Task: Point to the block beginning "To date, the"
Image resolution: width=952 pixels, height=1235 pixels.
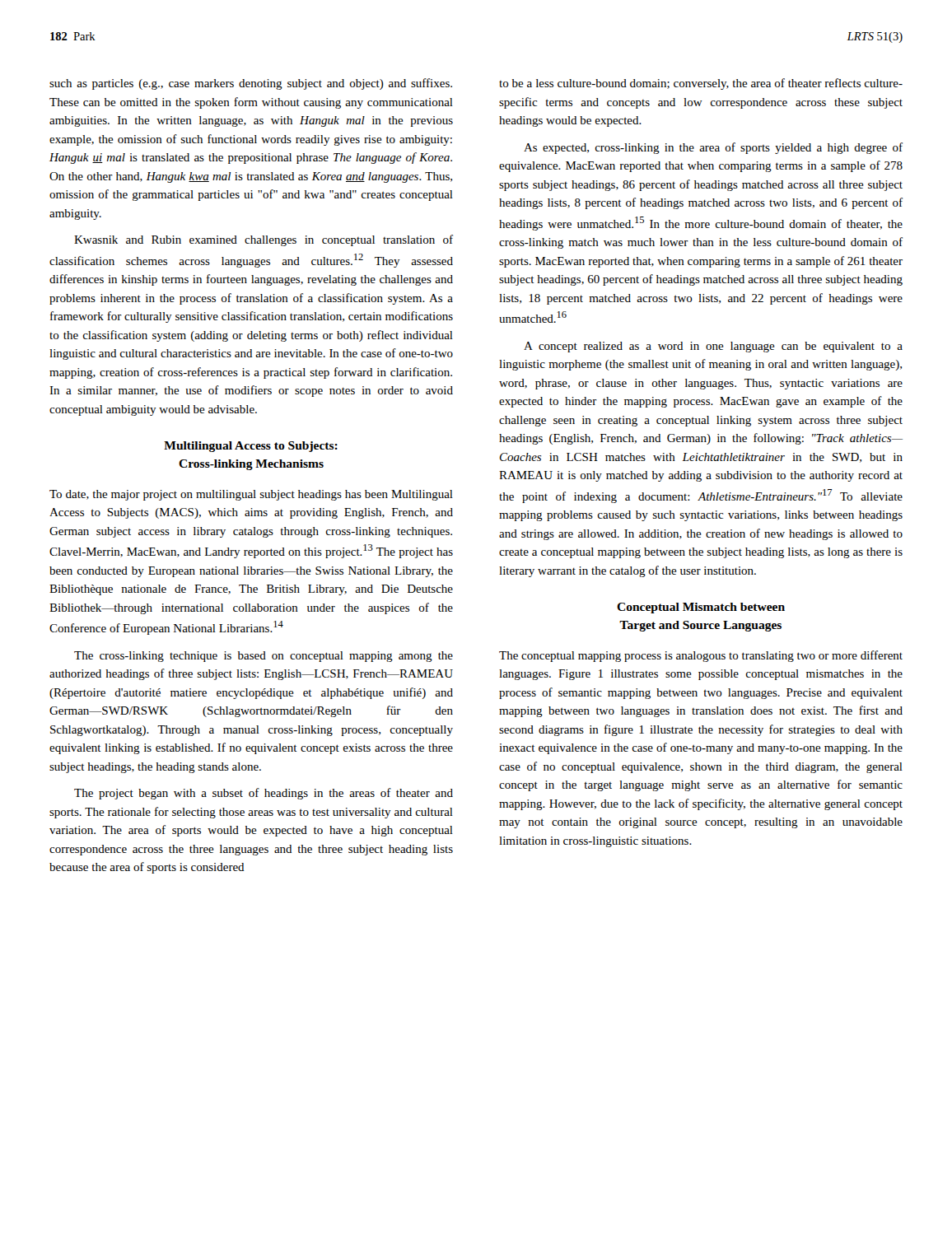Action: [251, 561]
